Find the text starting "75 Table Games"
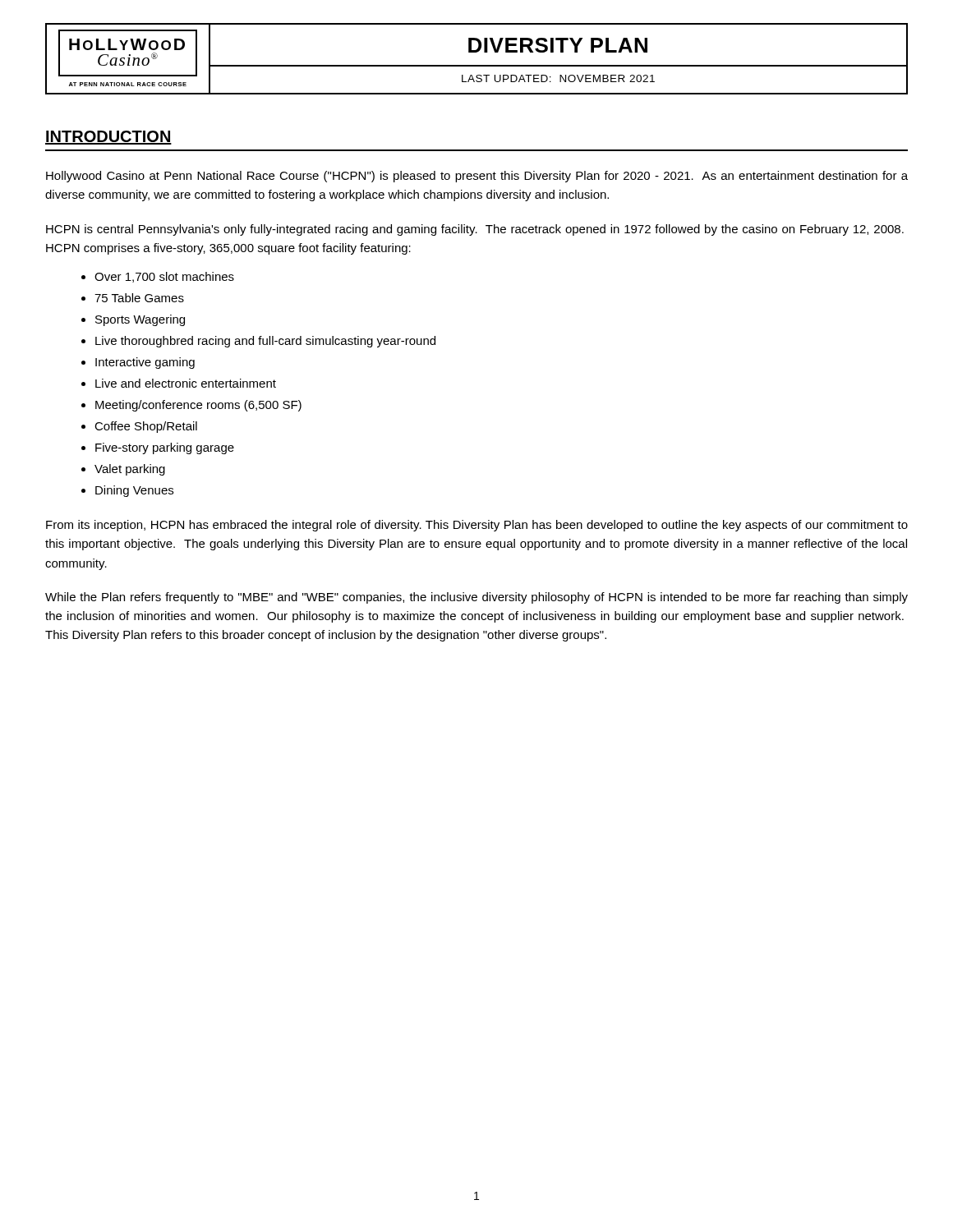The width and height of the screenshot is (953, 1232). [139, 298]
